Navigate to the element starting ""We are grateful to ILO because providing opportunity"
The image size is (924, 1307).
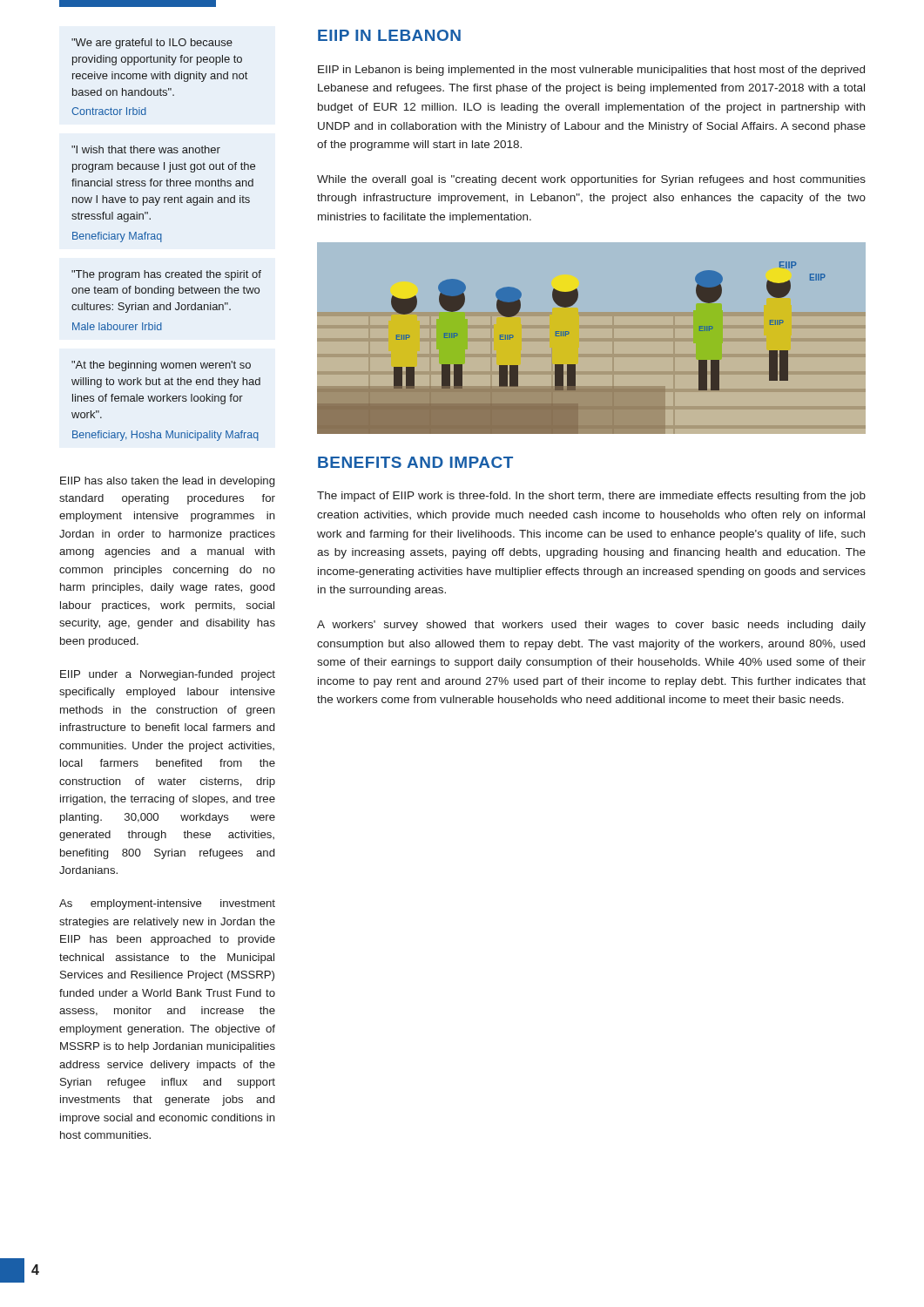pos(167,76)
